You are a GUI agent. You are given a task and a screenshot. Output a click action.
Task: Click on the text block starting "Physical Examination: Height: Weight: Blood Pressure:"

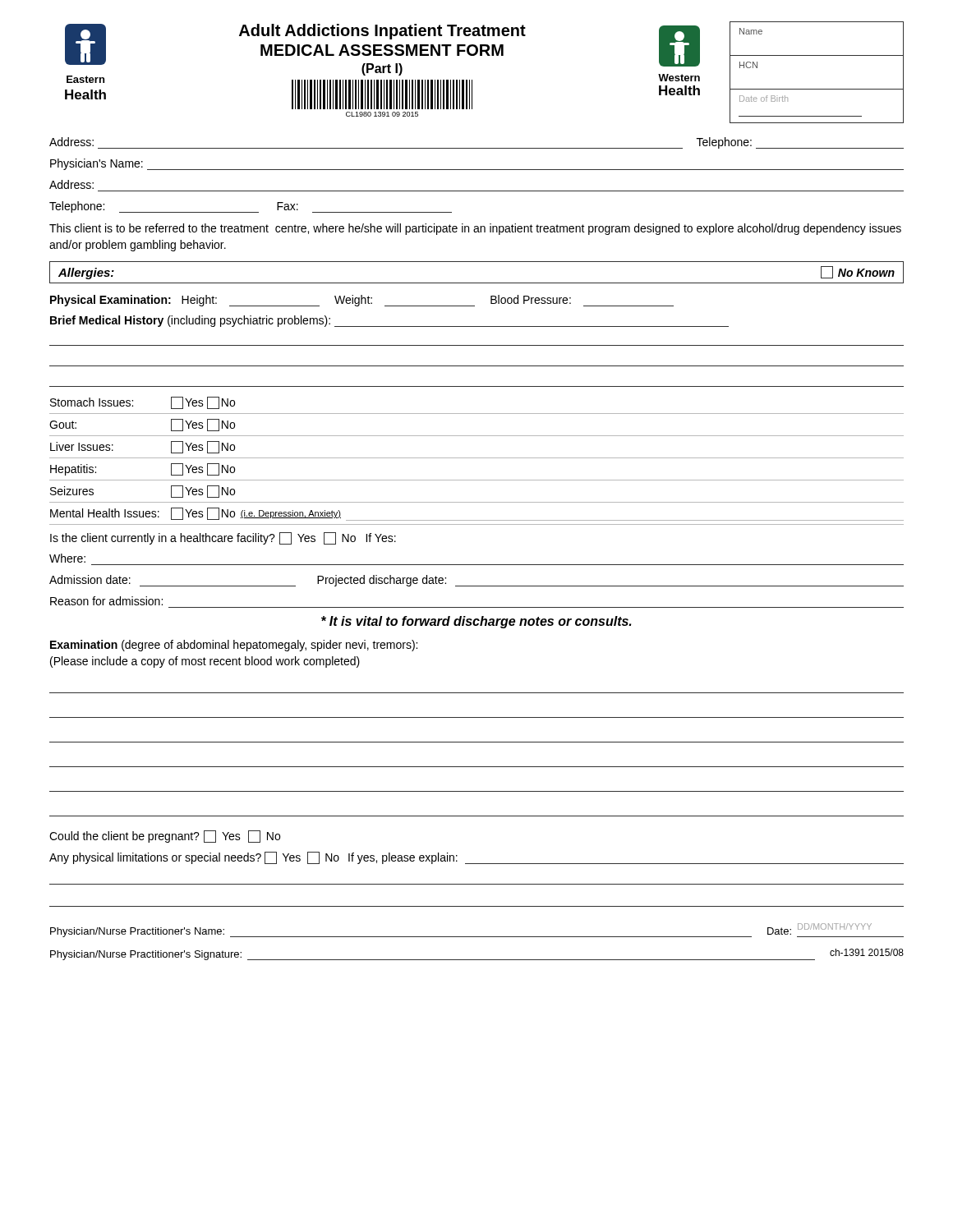click(361, 299)
